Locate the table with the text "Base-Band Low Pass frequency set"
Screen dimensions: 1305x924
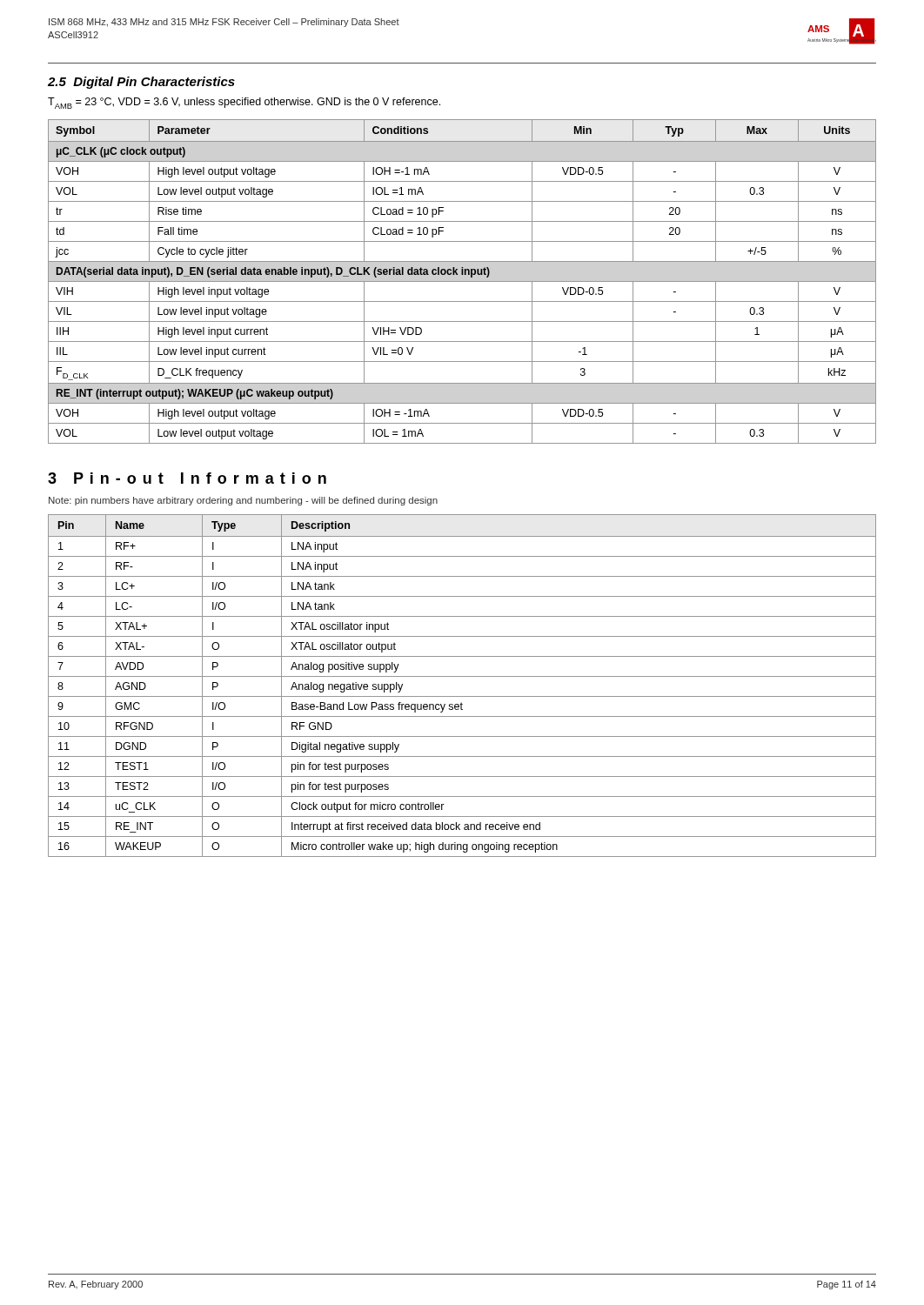462,686
